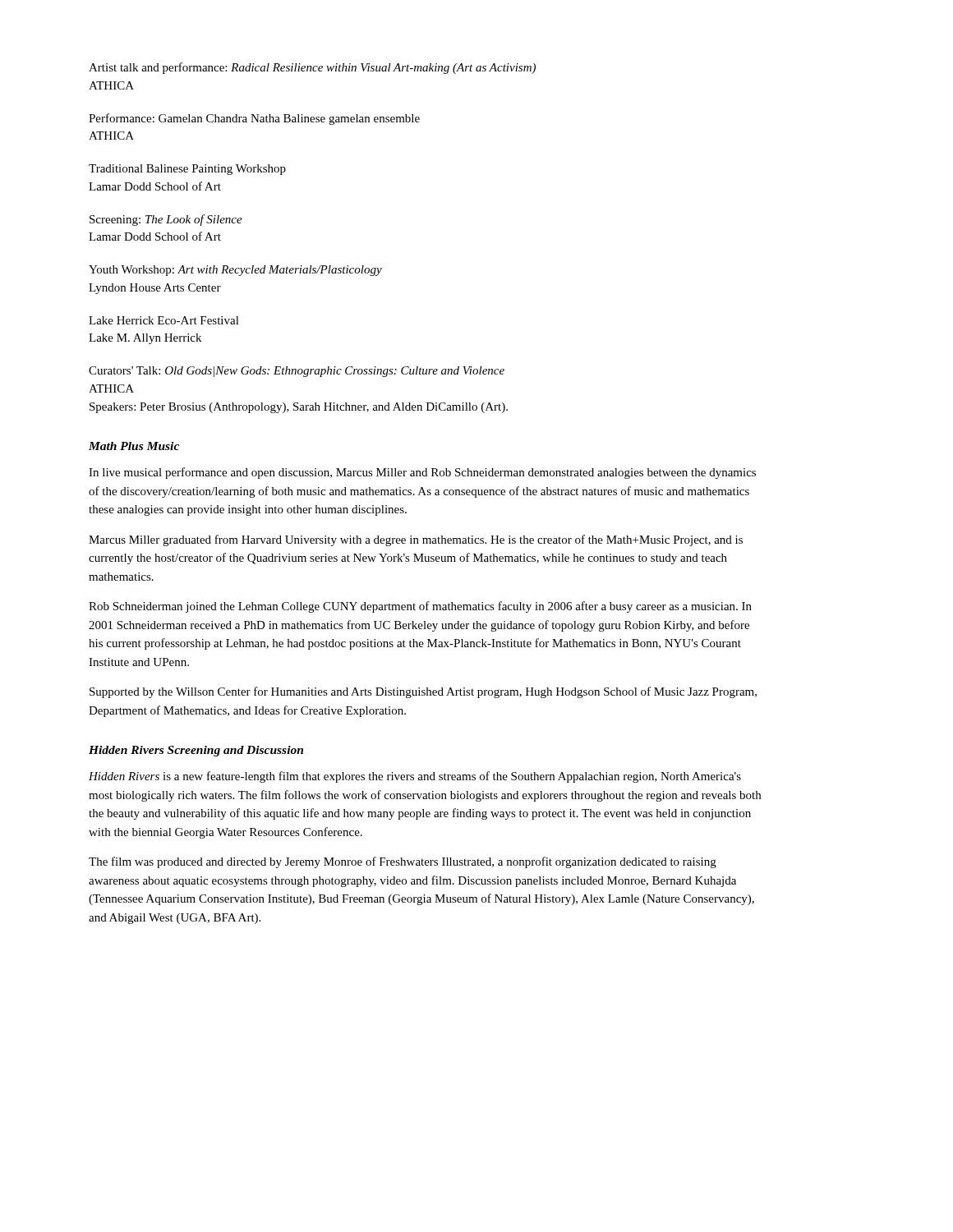
Task: Find the element starting "Curators' Talk: Old"
Action: [297, 372]
